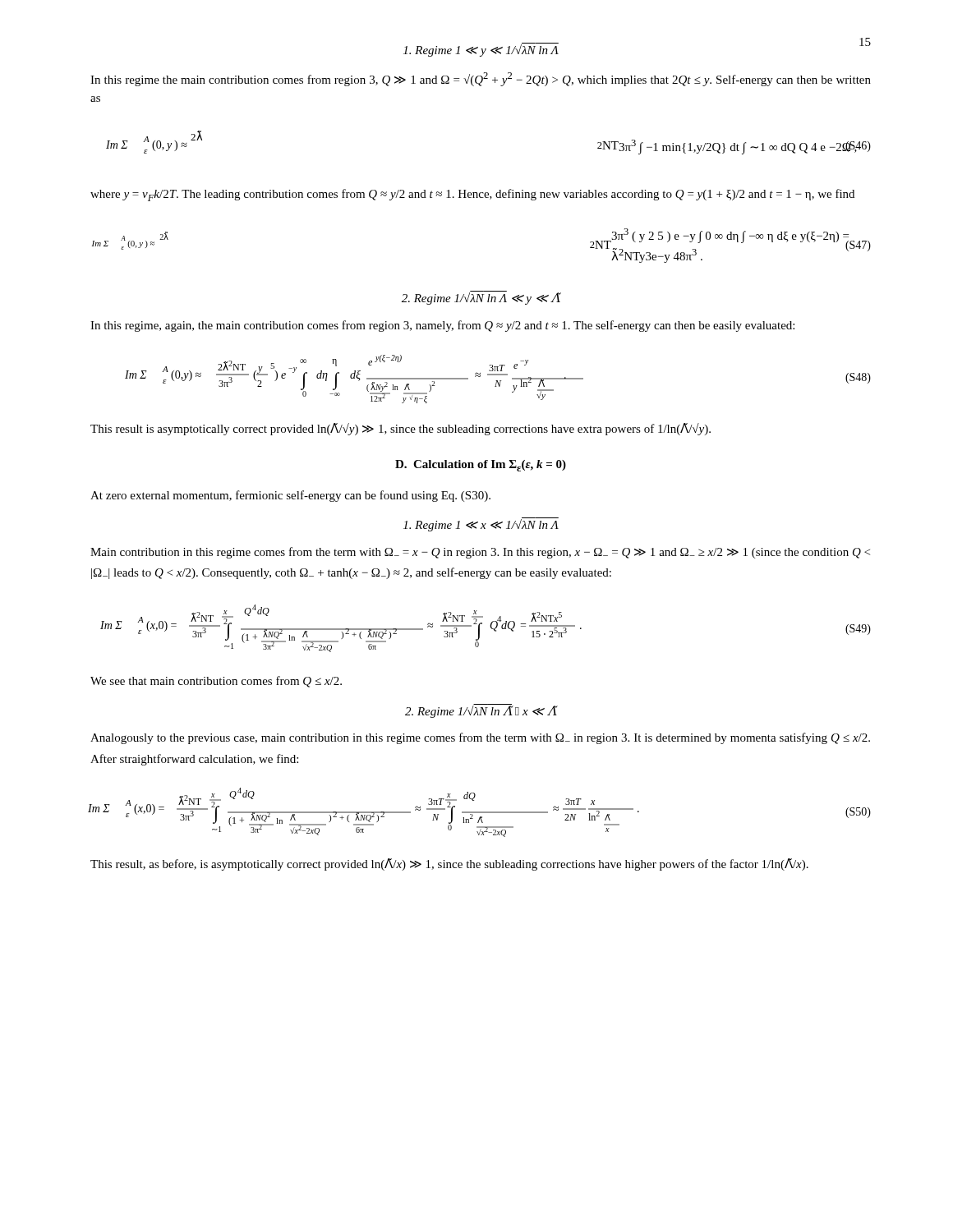Image resolution: width=953 pixels, height=1232 pixels.
Task: Click on the text block with the text "In this regime, again, the"
Action: [443, 325]
